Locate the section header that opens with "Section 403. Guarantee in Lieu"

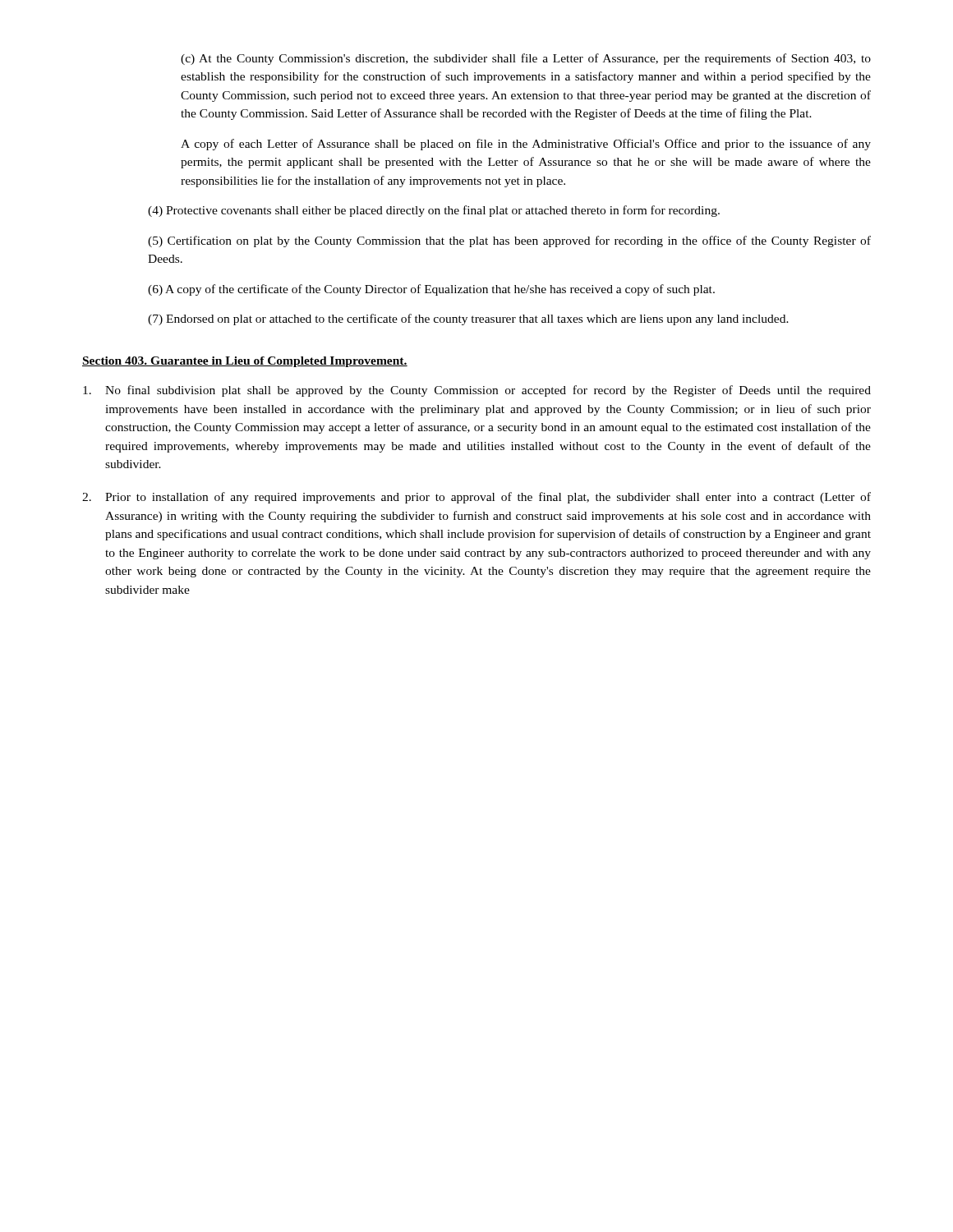tap(245, 360)
